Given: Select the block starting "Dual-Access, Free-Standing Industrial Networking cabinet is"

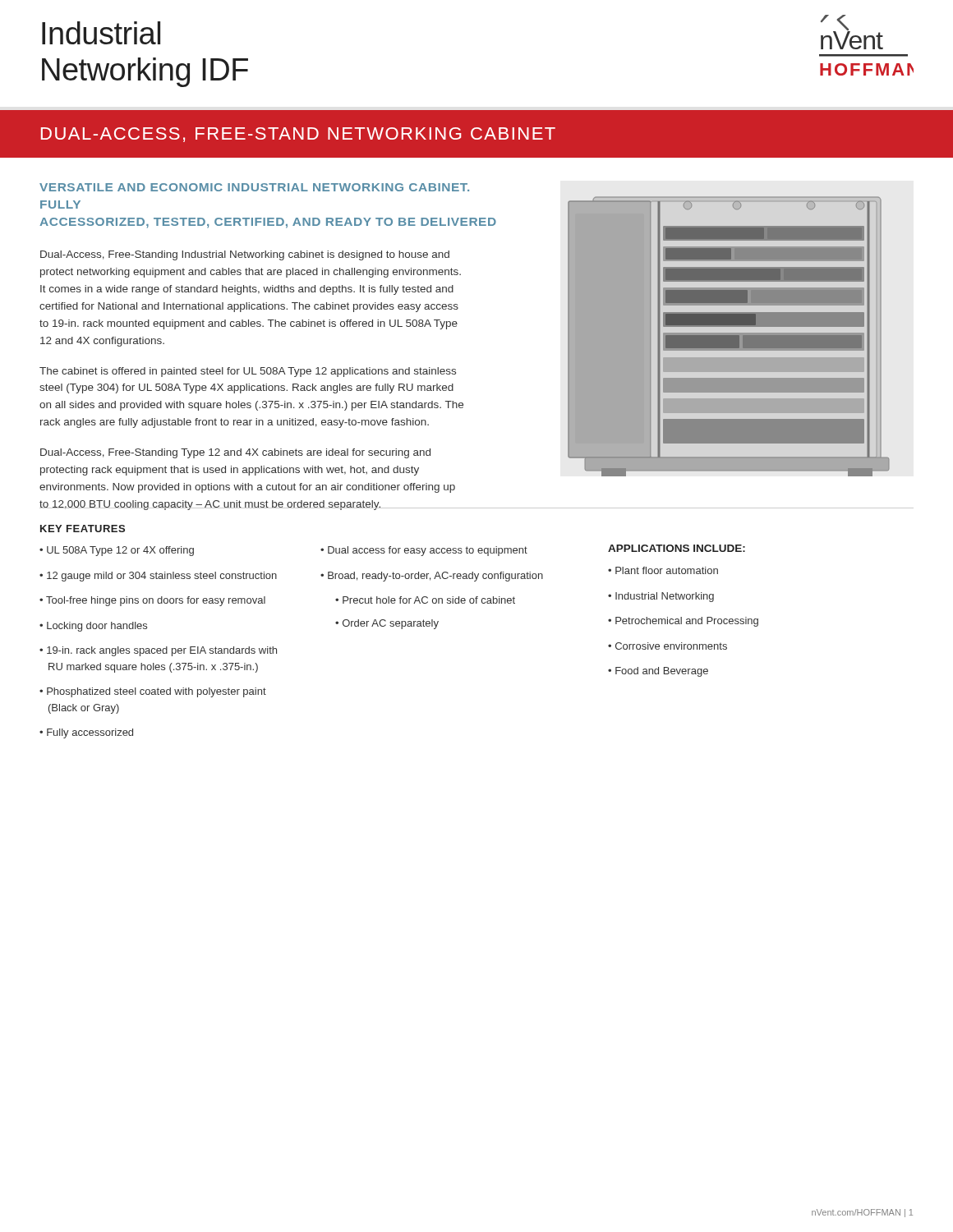Looking at the screenshot, I should click(251, 297).
